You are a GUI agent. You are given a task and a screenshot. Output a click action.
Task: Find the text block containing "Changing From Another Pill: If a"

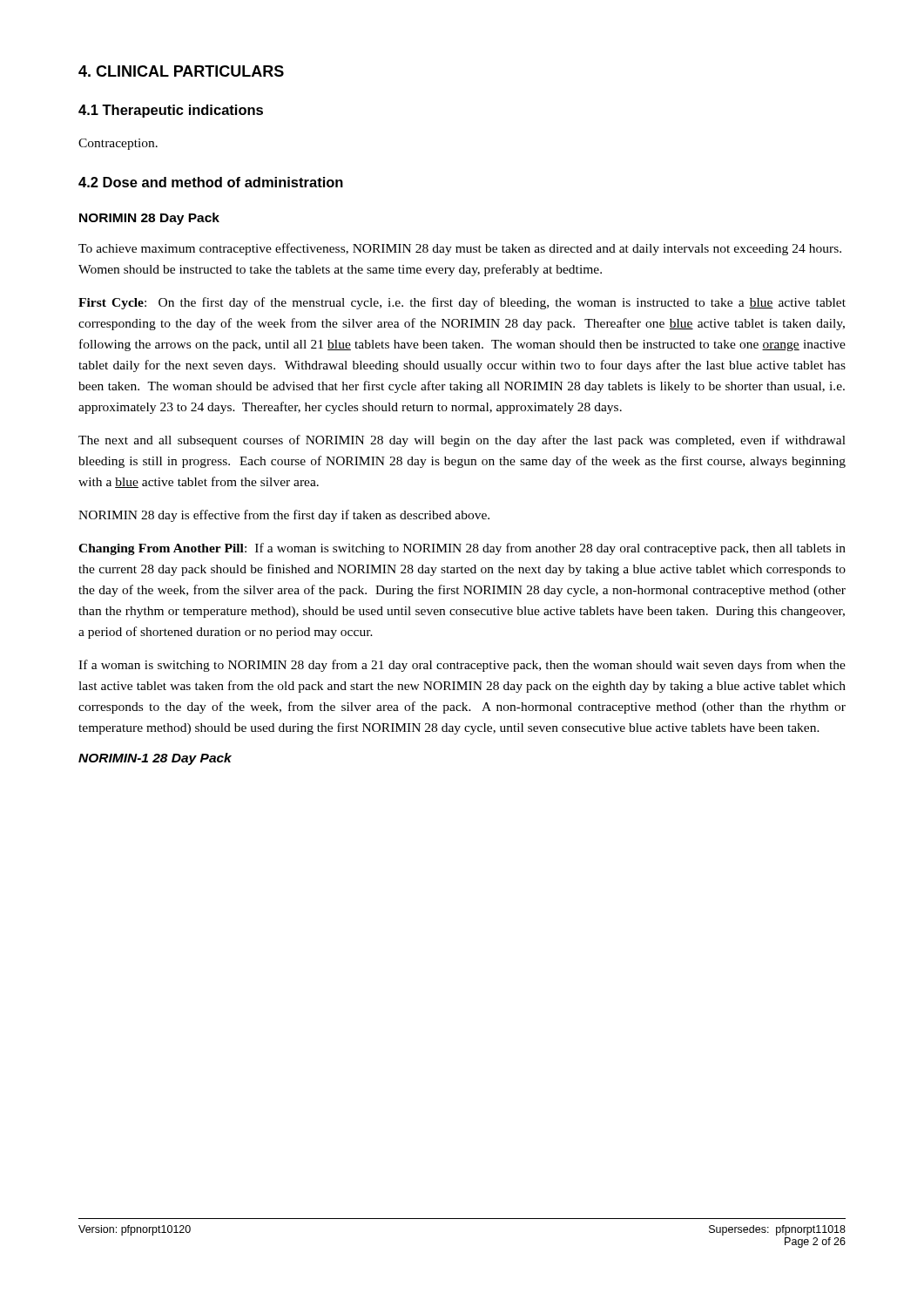(462, 590)
